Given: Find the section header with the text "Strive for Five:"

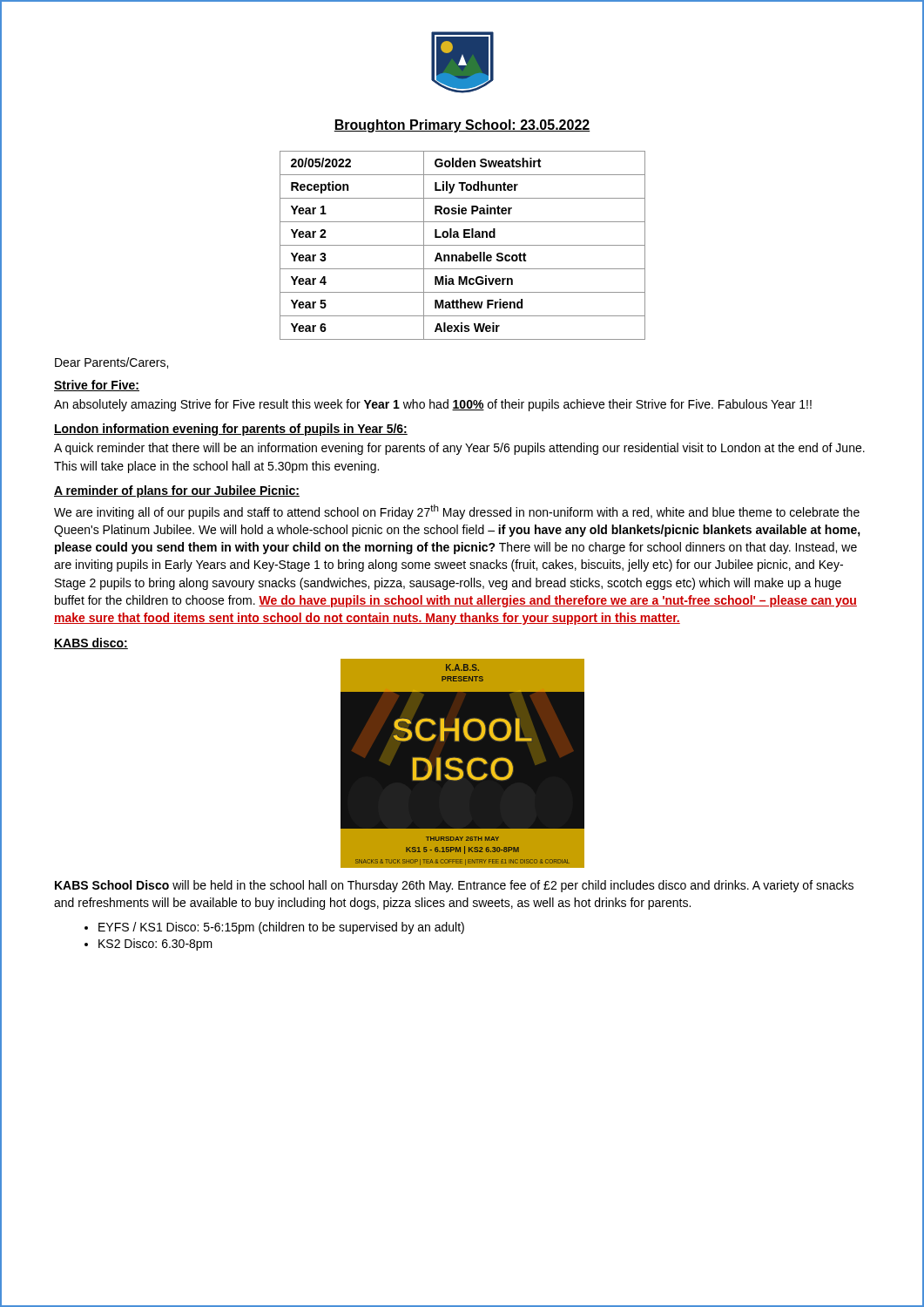Looking at the screenshot, I should 97,385.
